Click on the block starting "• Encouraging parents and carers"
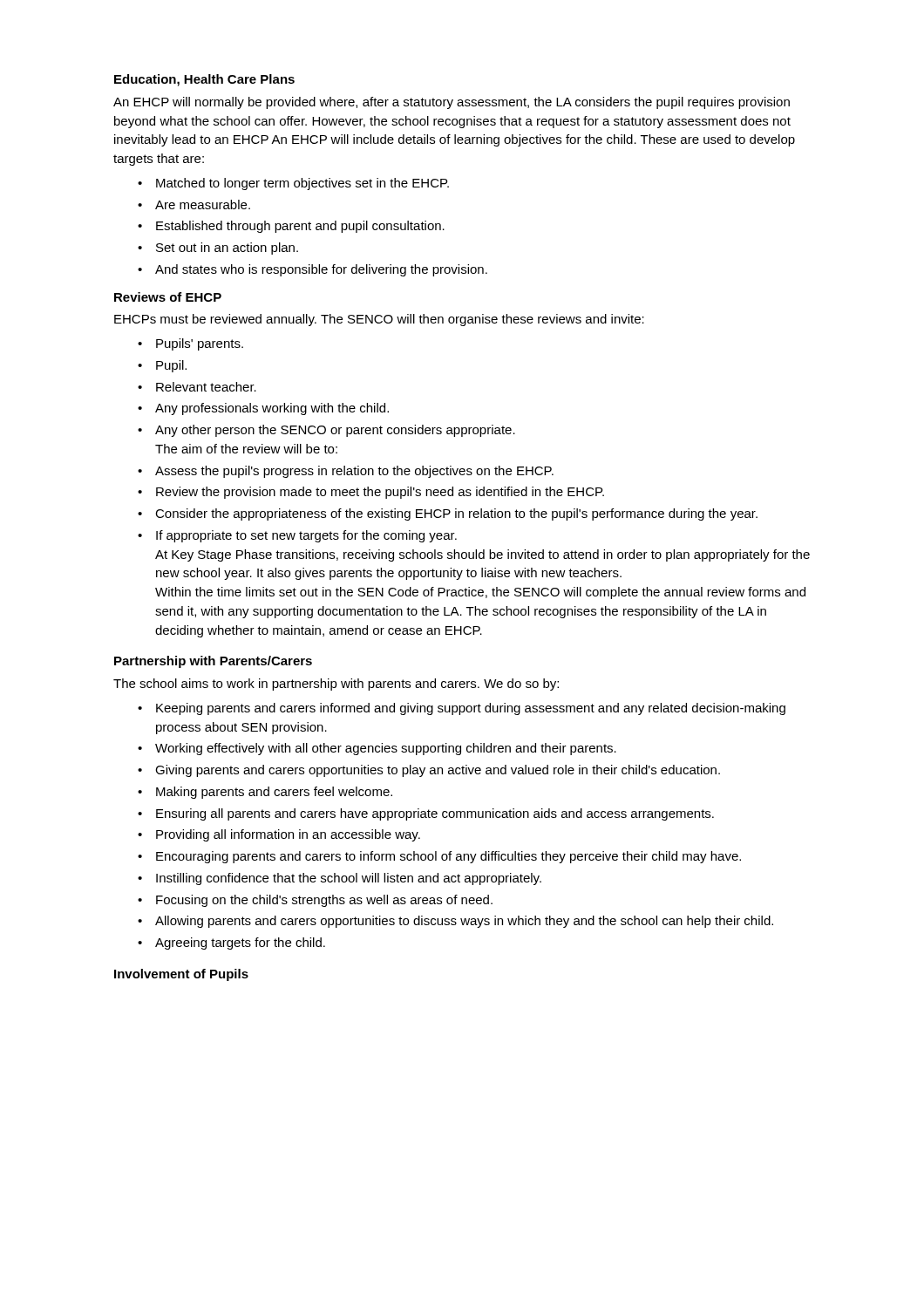 coord(428,856)
